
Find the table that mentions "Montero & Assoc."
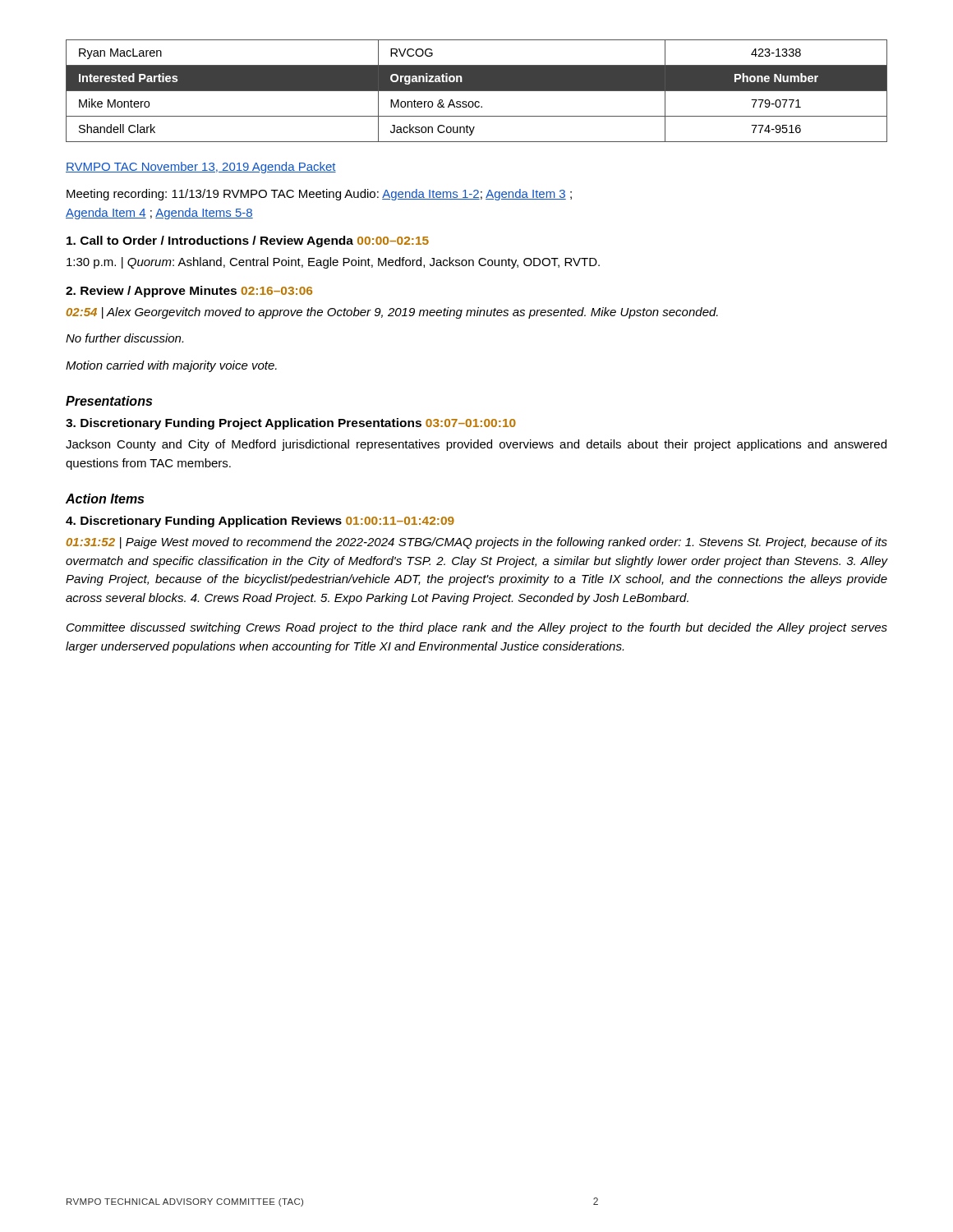(476, 91)
